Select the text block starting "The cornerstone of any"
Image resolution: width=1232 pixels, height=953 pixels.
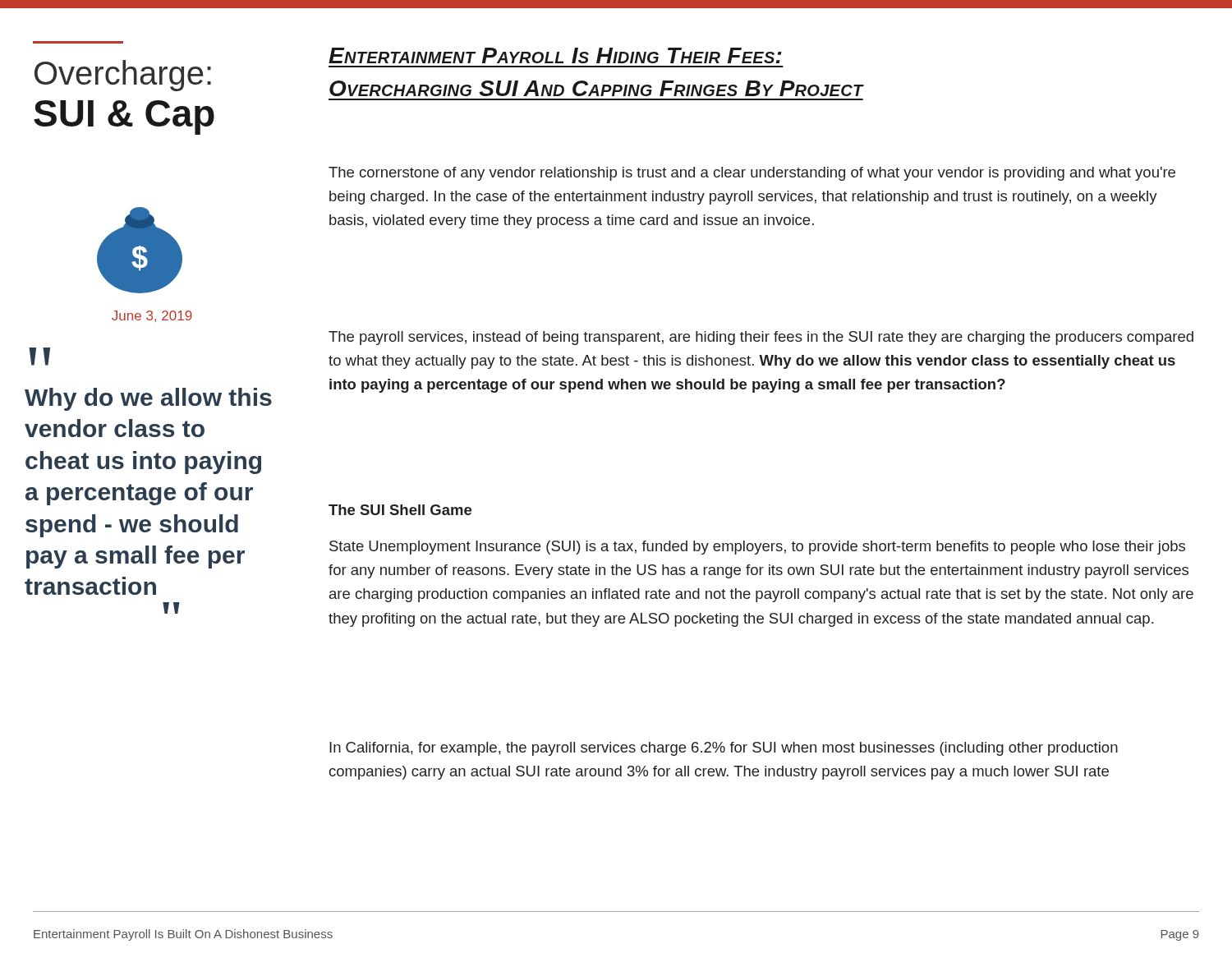(x=752, y=196)
